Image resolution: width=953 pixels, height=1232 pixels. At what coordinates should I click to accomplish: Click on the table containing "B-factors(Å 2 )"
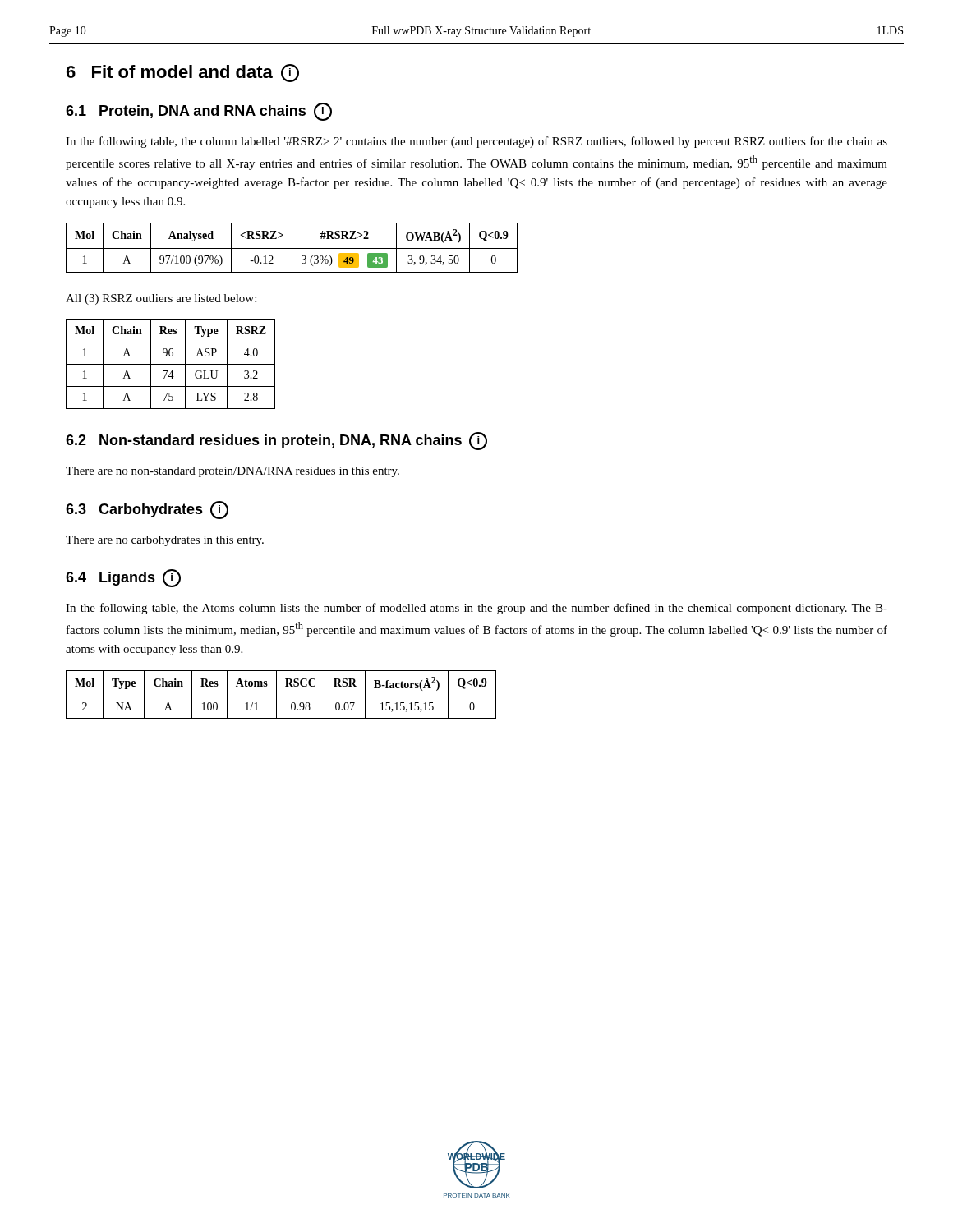pyautogui.click(x=476, y=694)
